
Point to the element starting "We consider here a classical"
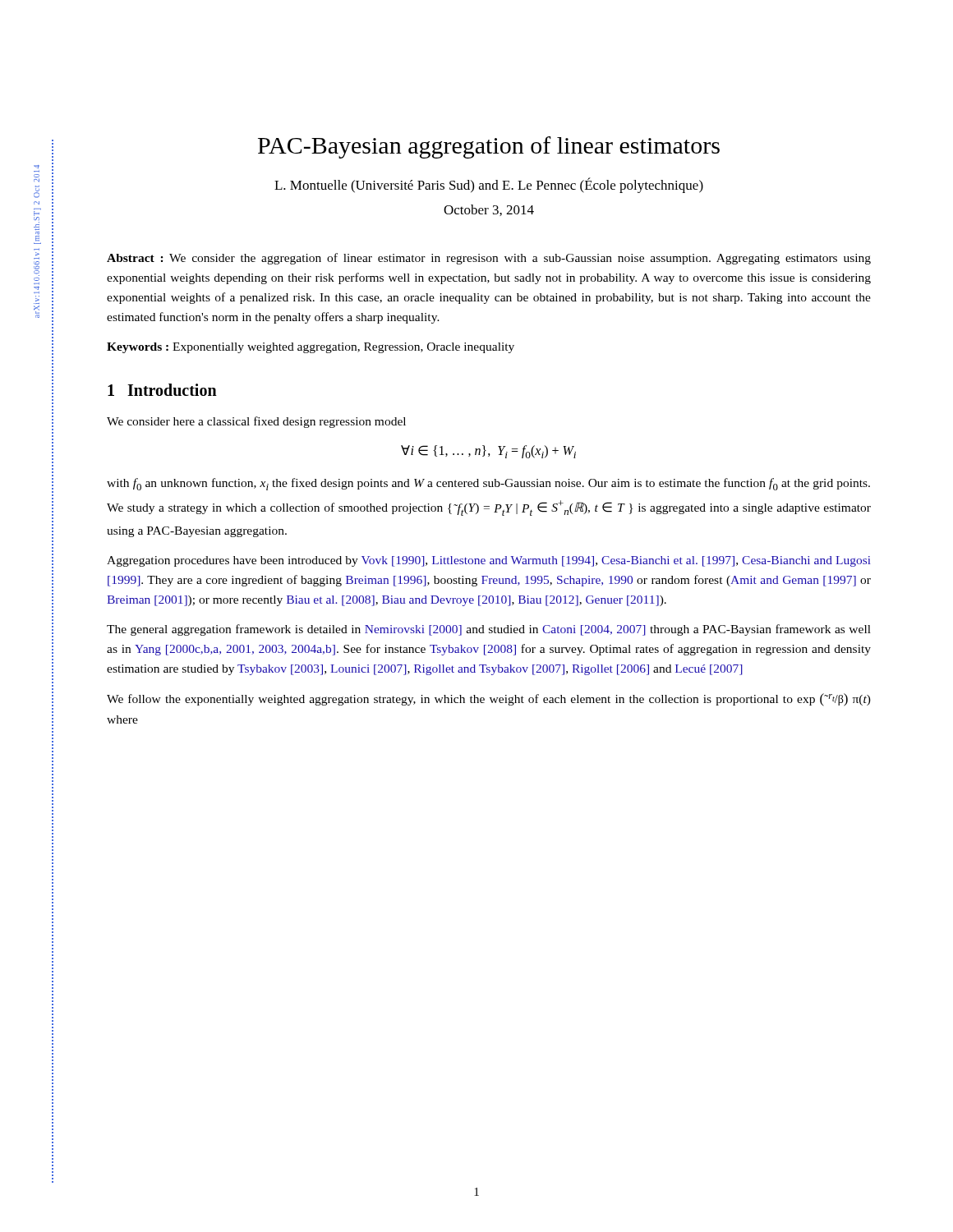[257, 421]
